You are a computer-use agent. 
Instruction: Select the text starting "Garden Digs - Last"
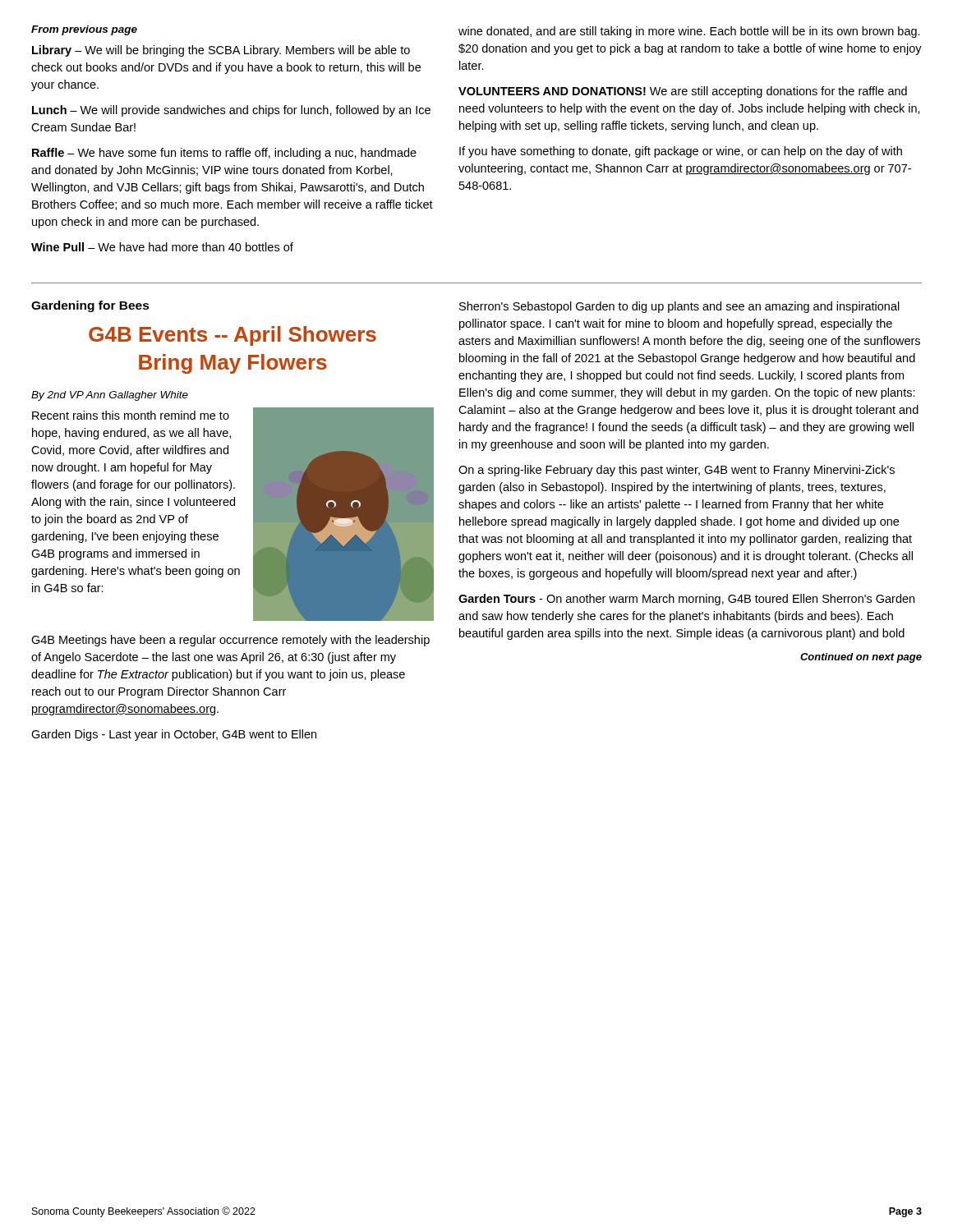click(233, 735)
